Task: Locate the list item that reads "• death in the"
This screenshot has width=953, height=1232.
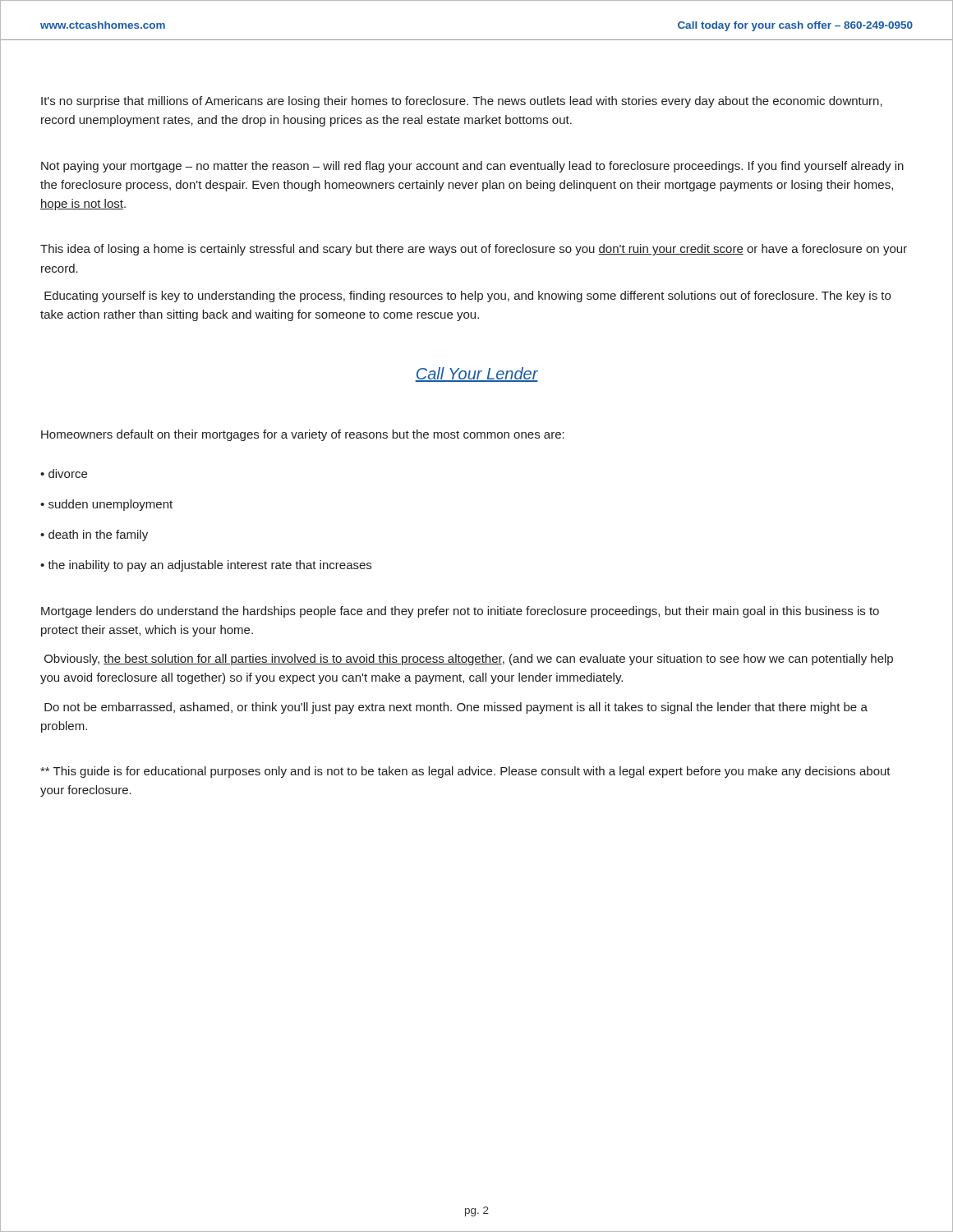Action: coord(94,534)
